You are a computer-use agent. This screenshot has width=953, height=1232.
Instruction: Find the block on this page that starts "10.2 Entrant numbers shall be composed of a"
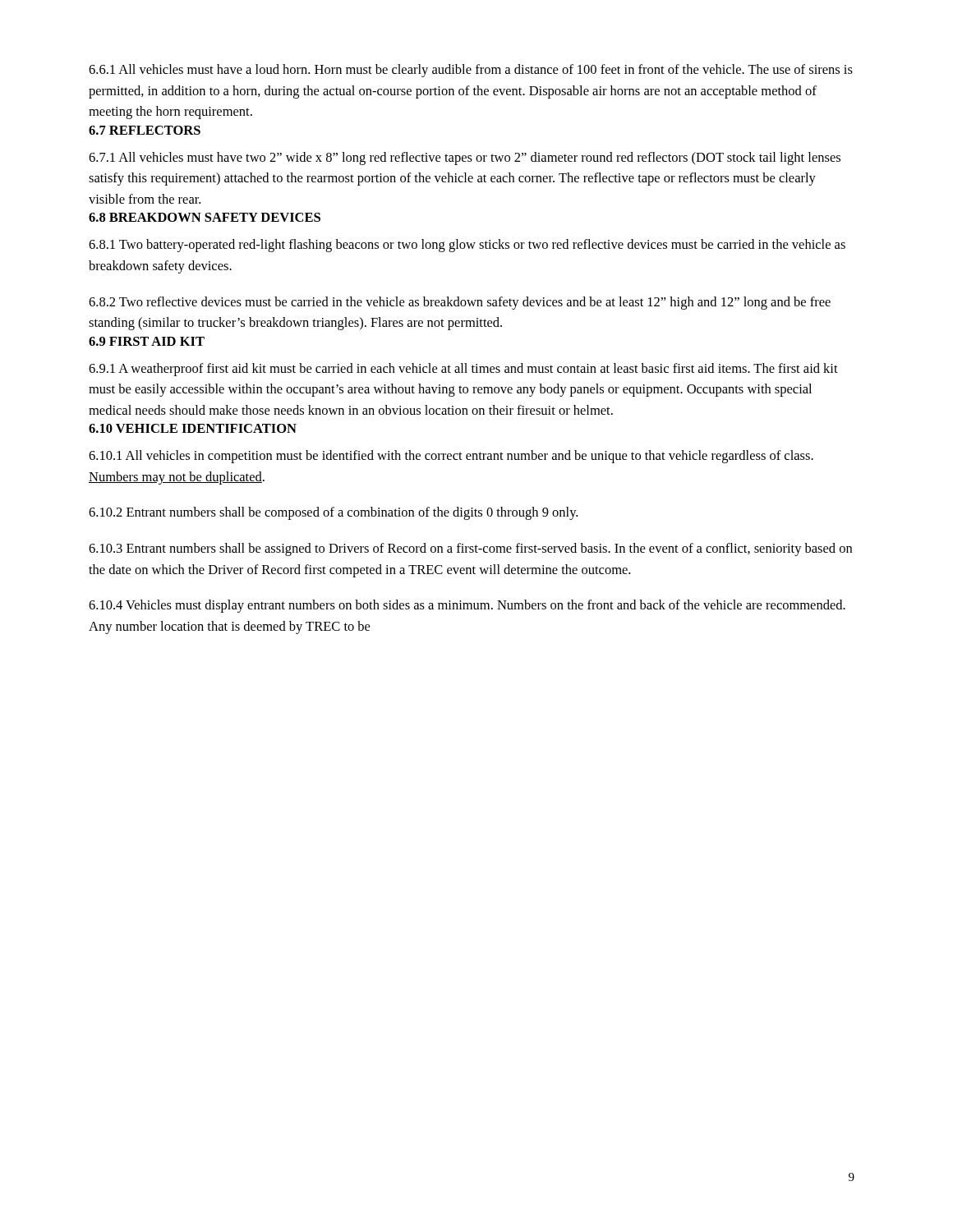334,512
